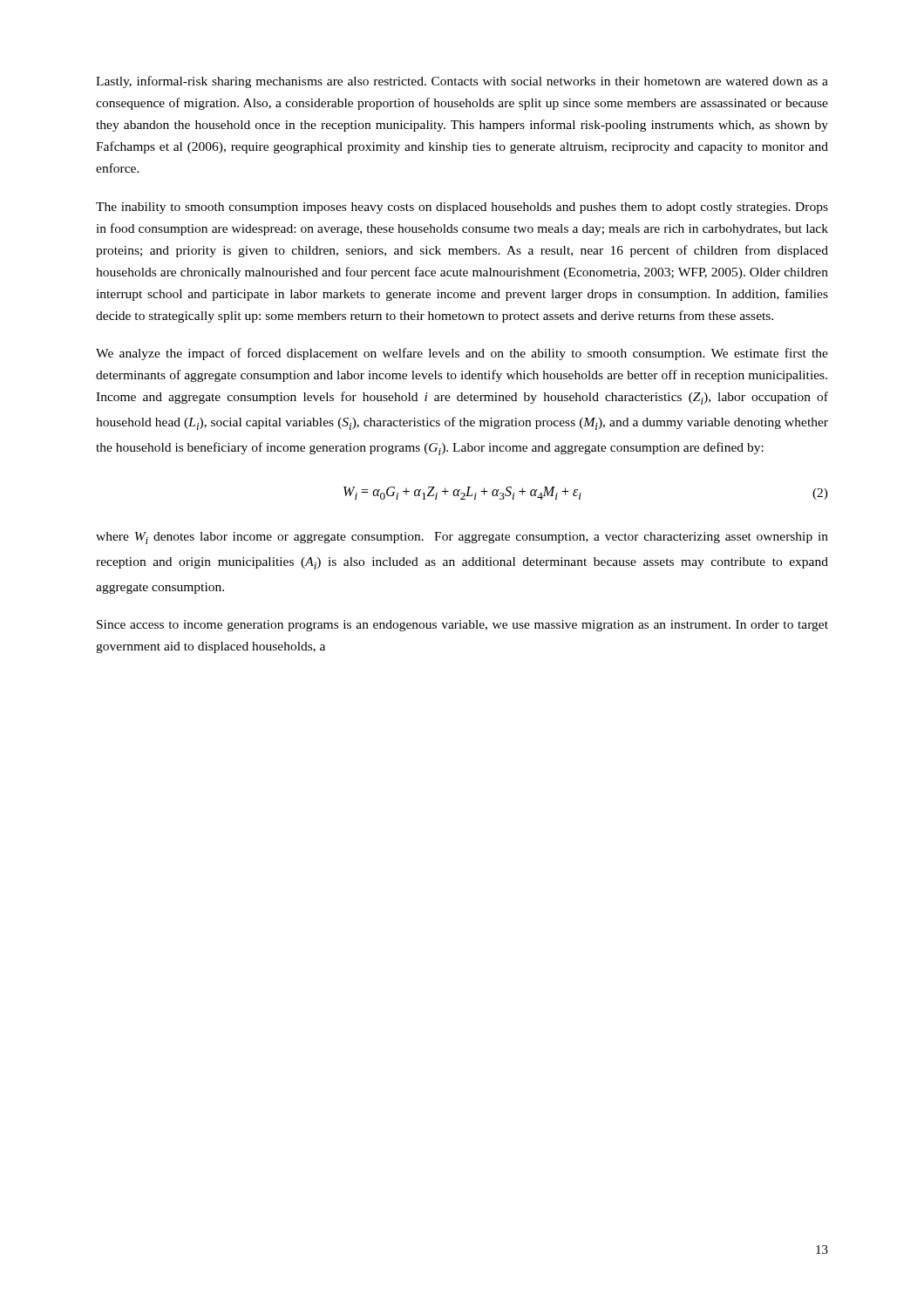Click on the passage starting "We analyze the"

[x=462, y=402]
